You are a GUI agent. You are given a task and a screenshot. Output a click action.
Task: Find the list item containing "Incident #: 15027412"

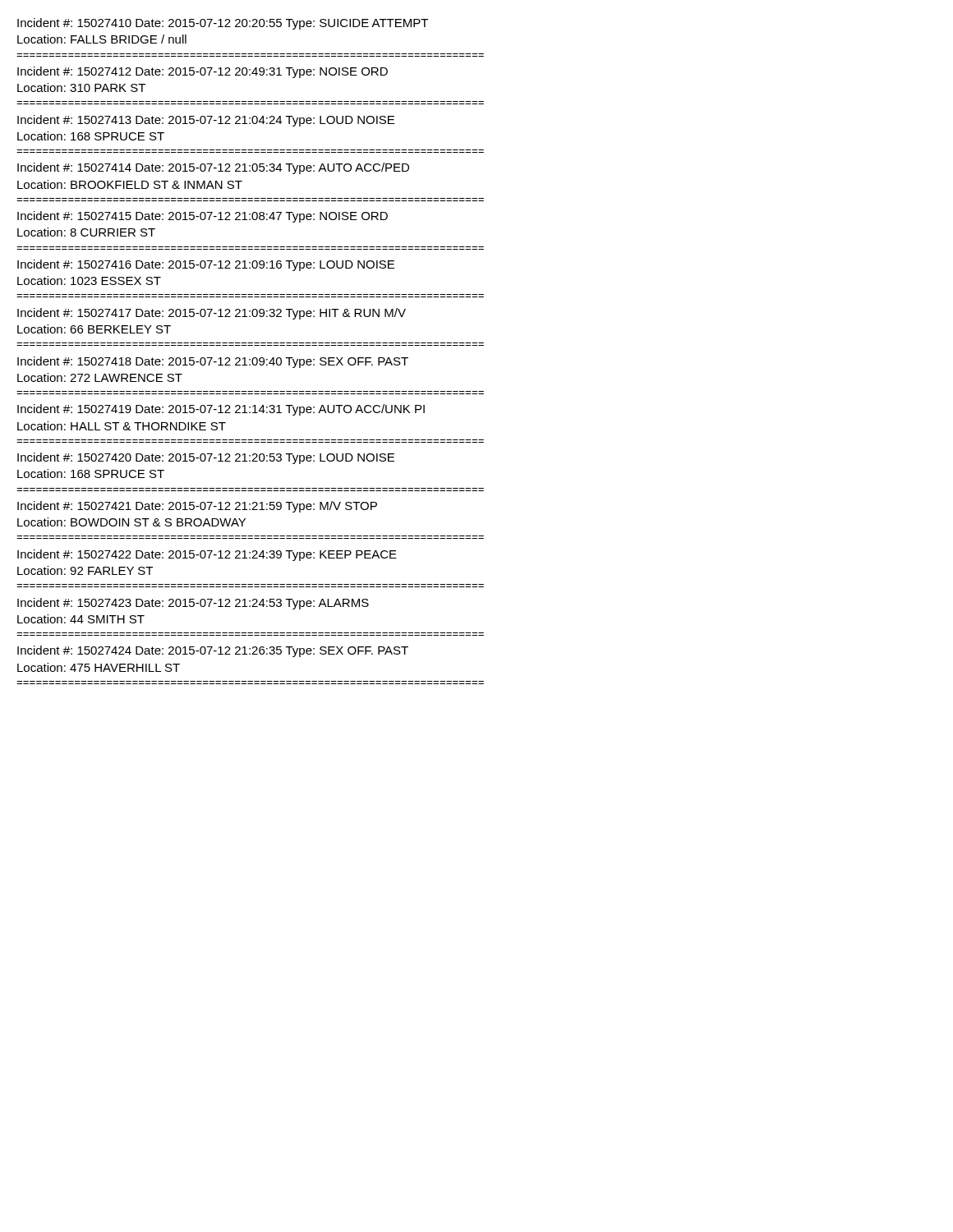pyautogui.click(x=203, y=72)
